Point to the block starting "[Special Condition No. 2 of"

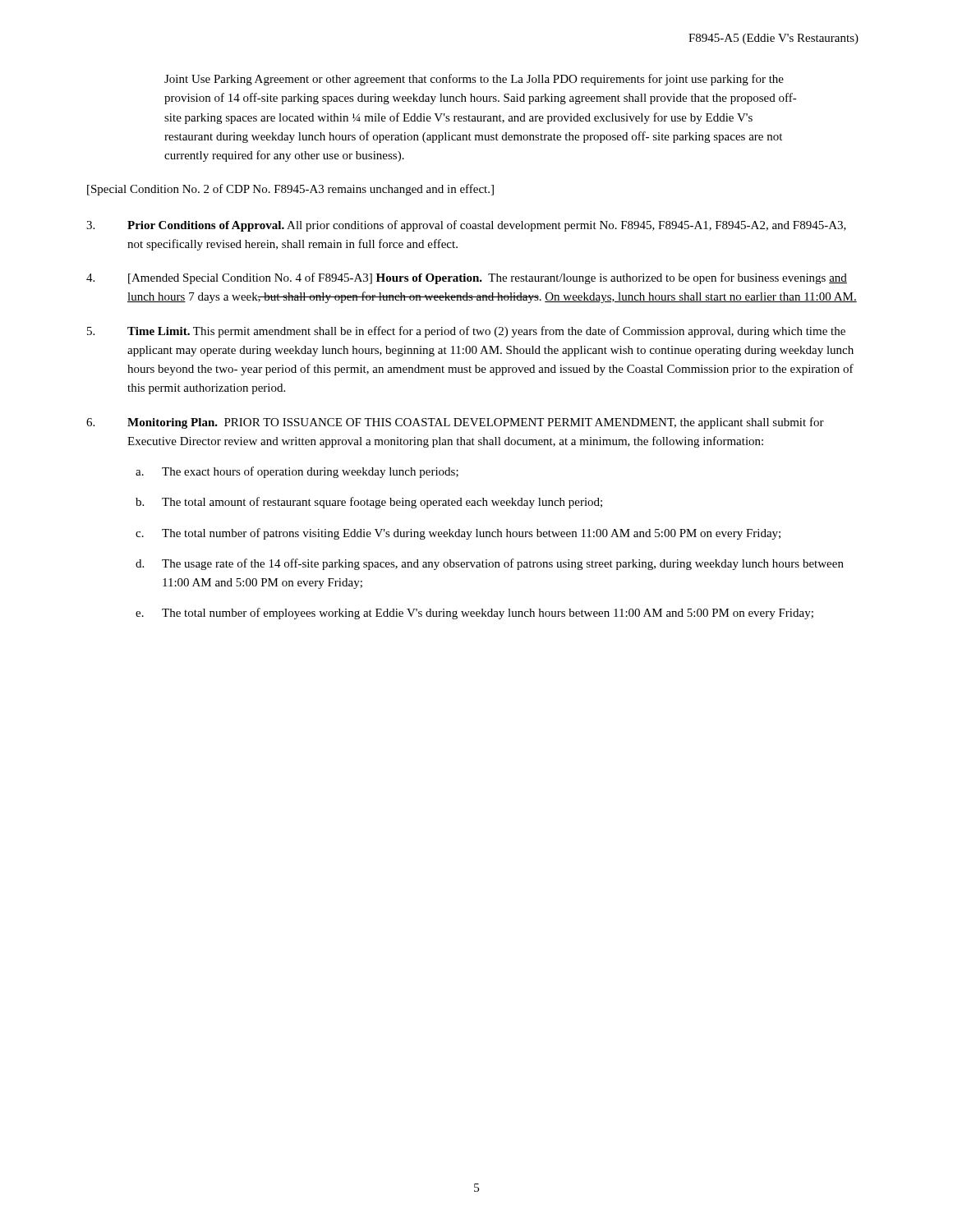pyautogui.click(x=290, y=189)
